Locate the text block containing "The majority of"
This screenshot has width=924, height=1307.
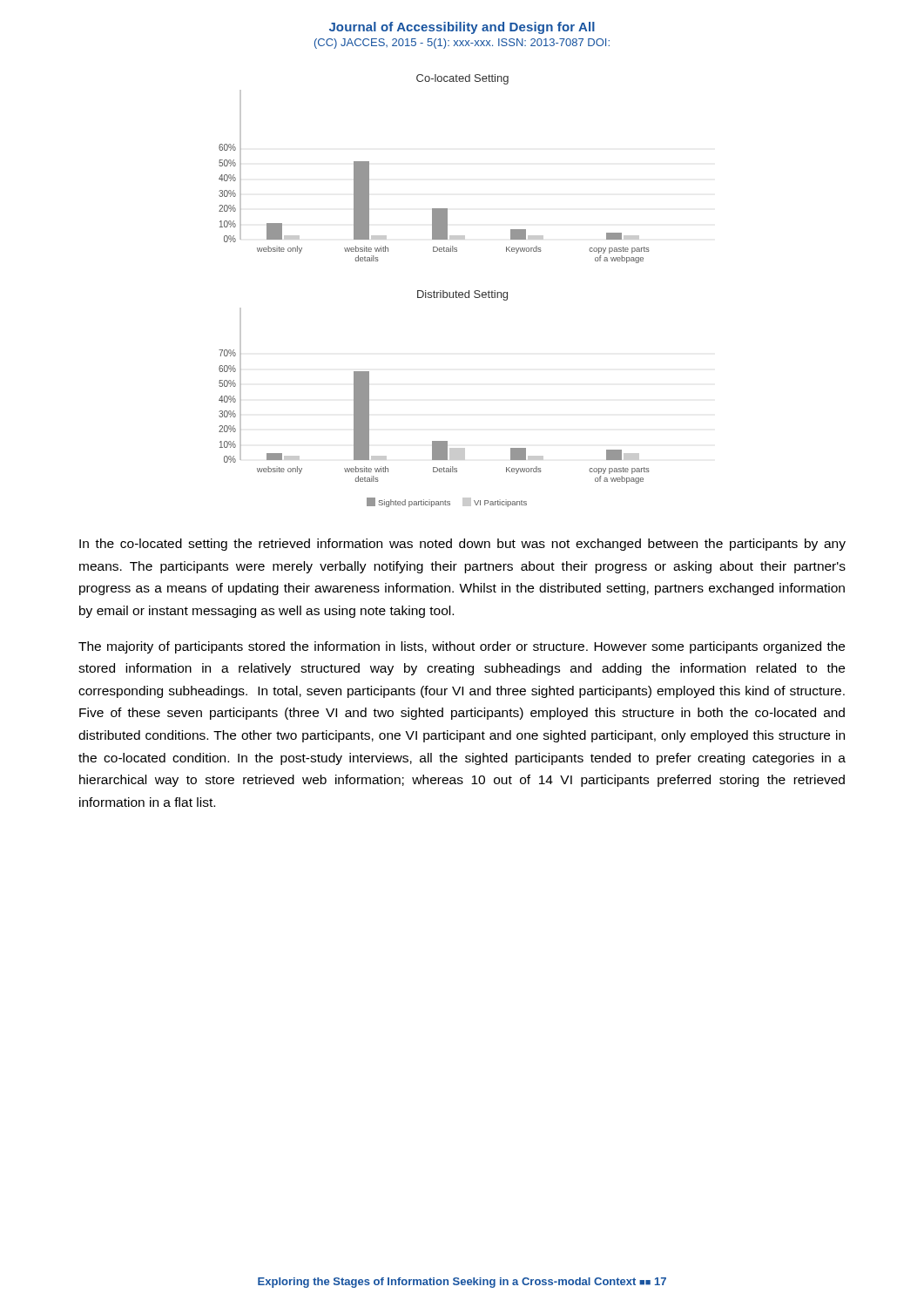[462, 724]
